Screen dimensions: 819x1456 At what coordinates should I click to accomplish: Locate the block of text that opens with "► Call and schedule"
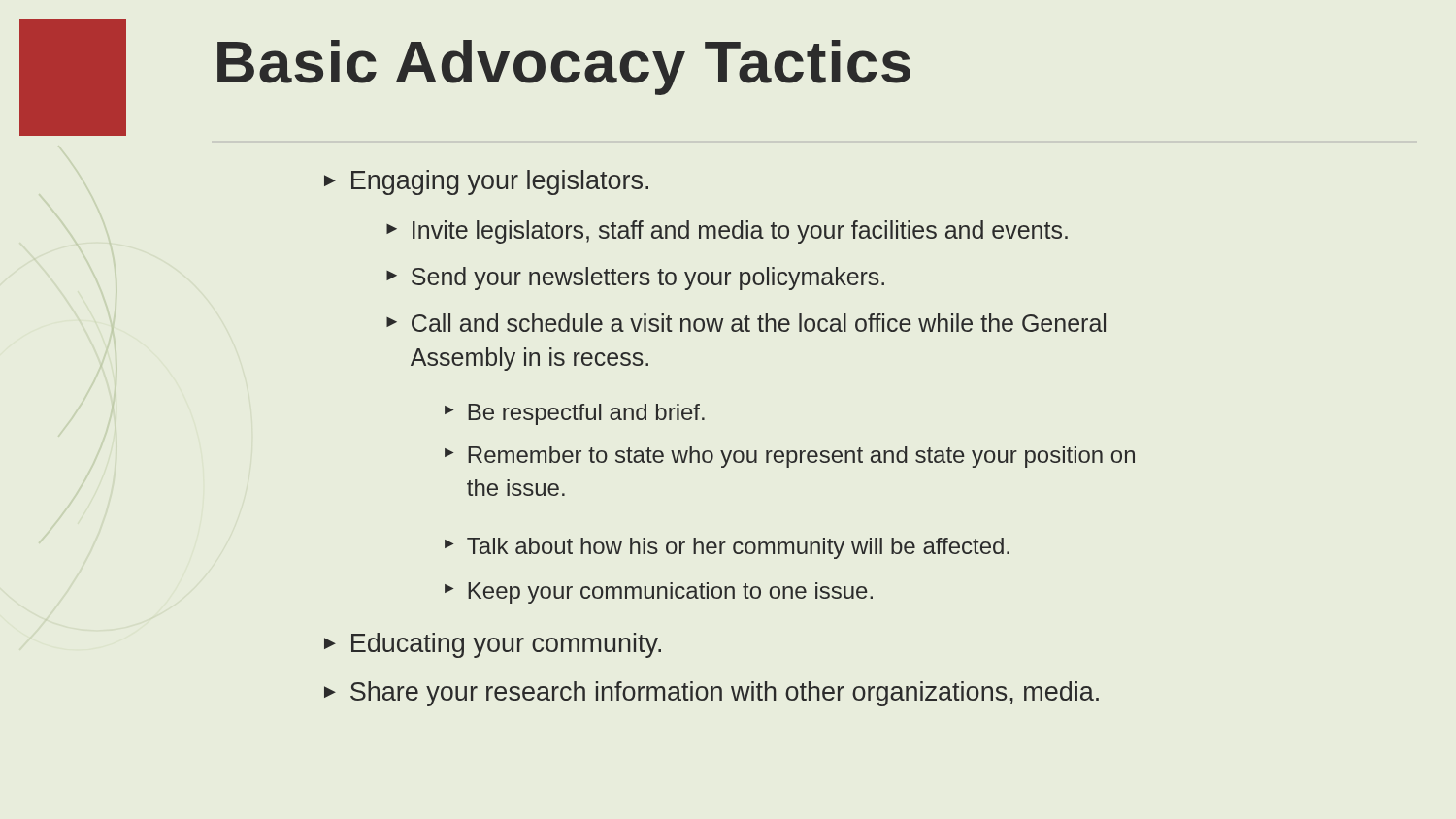pyautogui.click(x=745, y=341)
